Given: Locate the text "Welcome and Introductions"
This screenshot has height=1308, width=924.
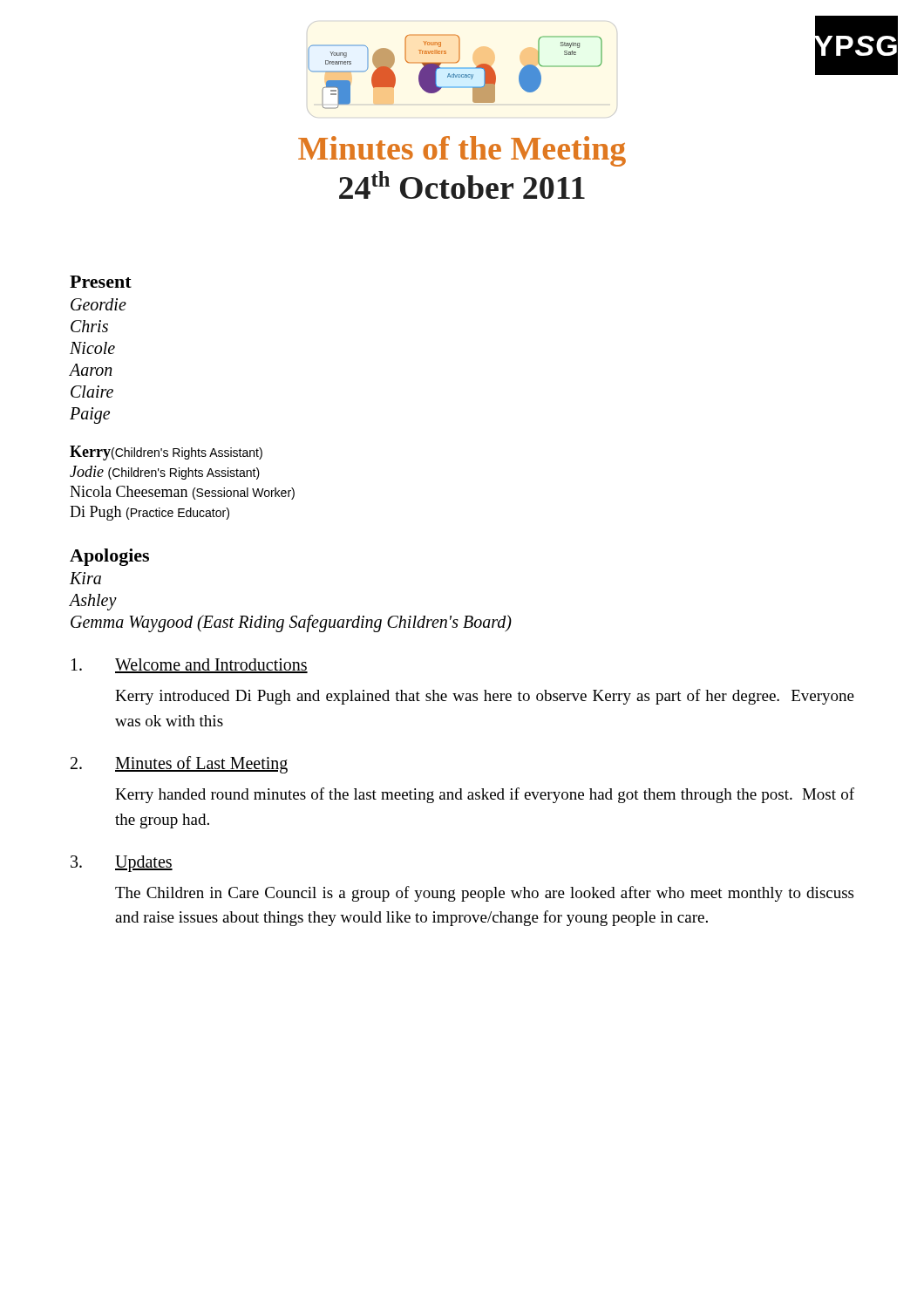Looking at the screenshot, I should coord(189,665).
